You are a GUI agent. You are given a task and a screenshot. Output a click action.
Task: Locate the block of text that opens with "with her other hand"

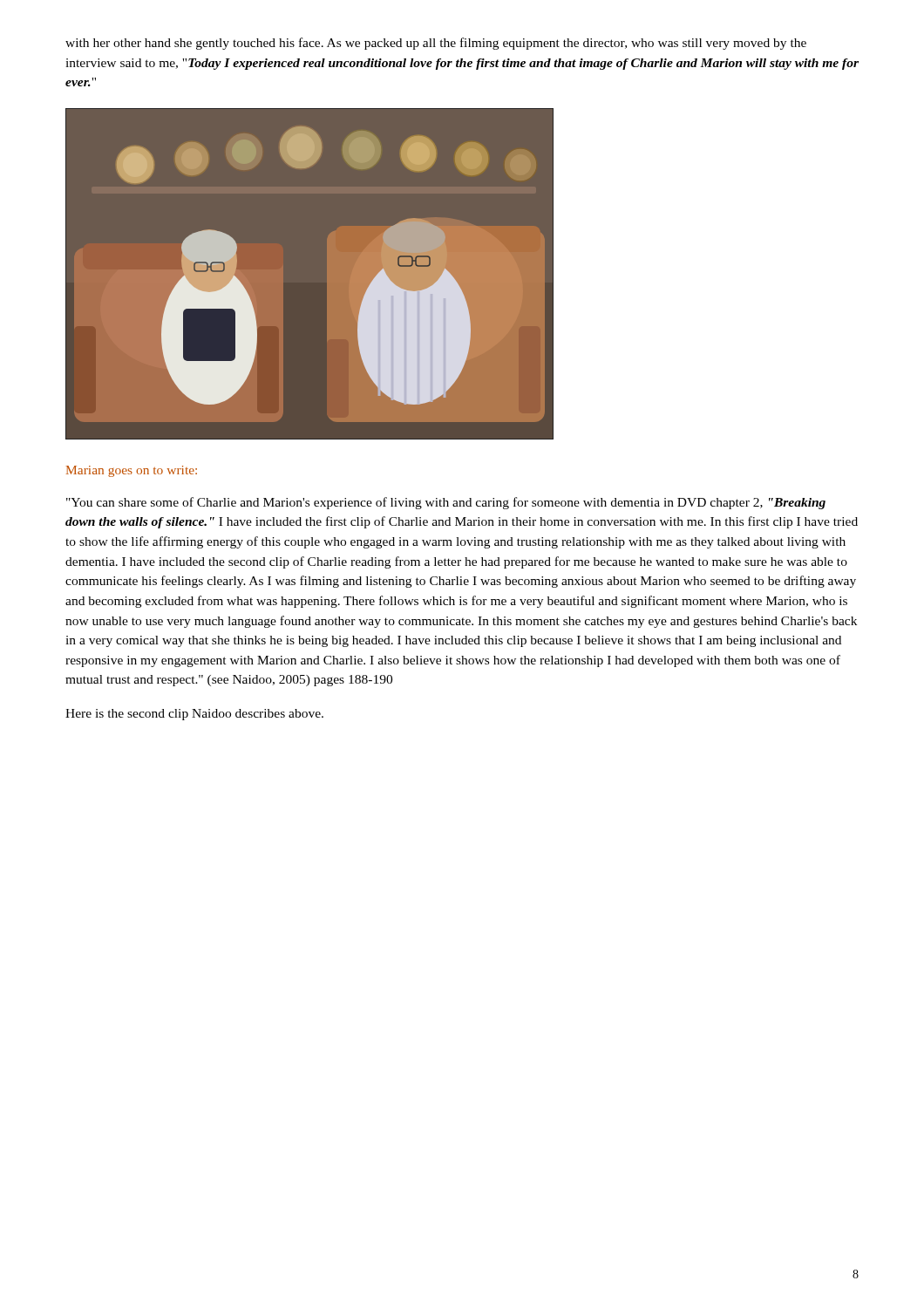(462, 62)
